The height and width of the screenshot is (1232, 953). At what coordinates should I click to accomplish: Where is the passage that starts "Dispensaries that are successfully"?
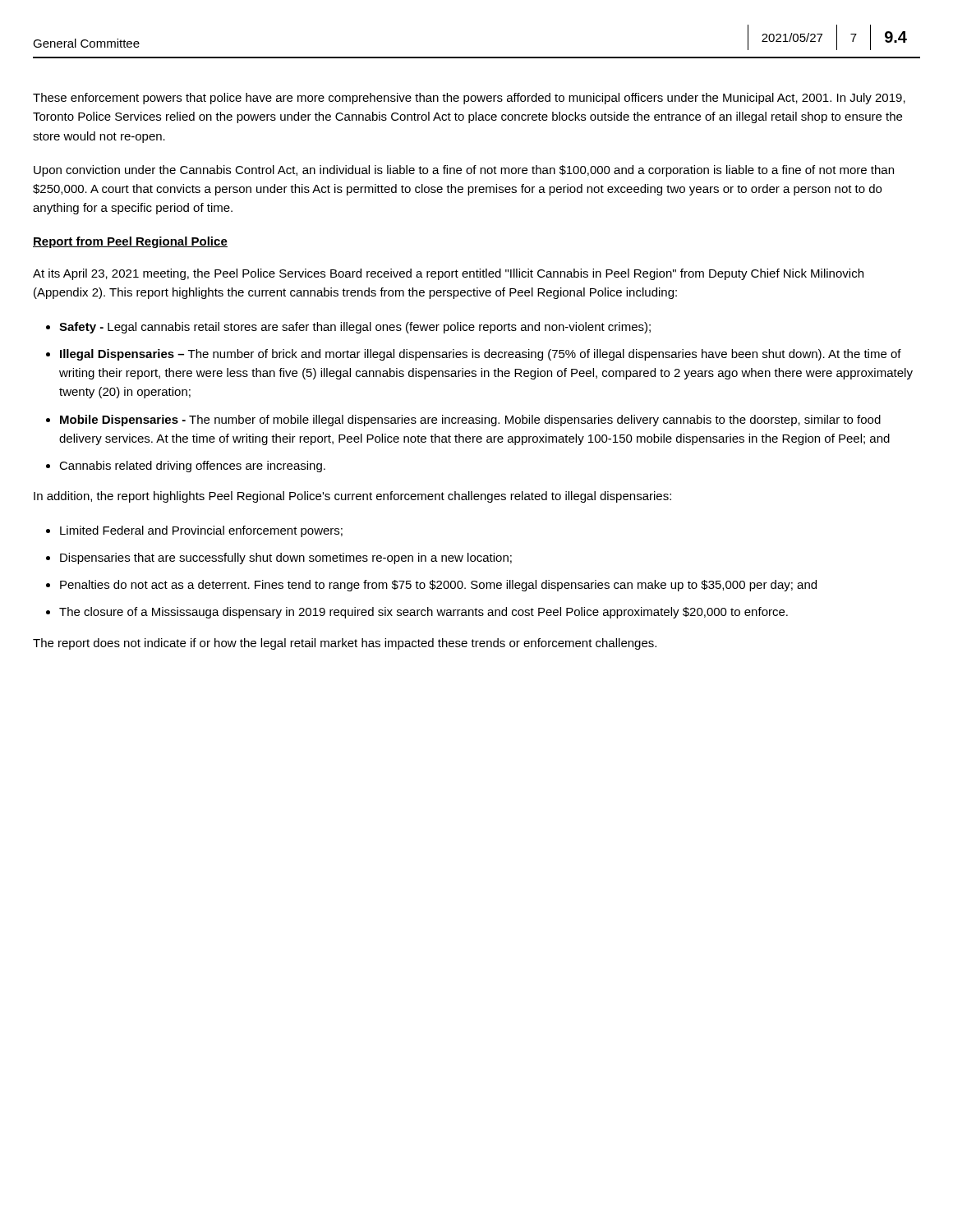point(286,557)
